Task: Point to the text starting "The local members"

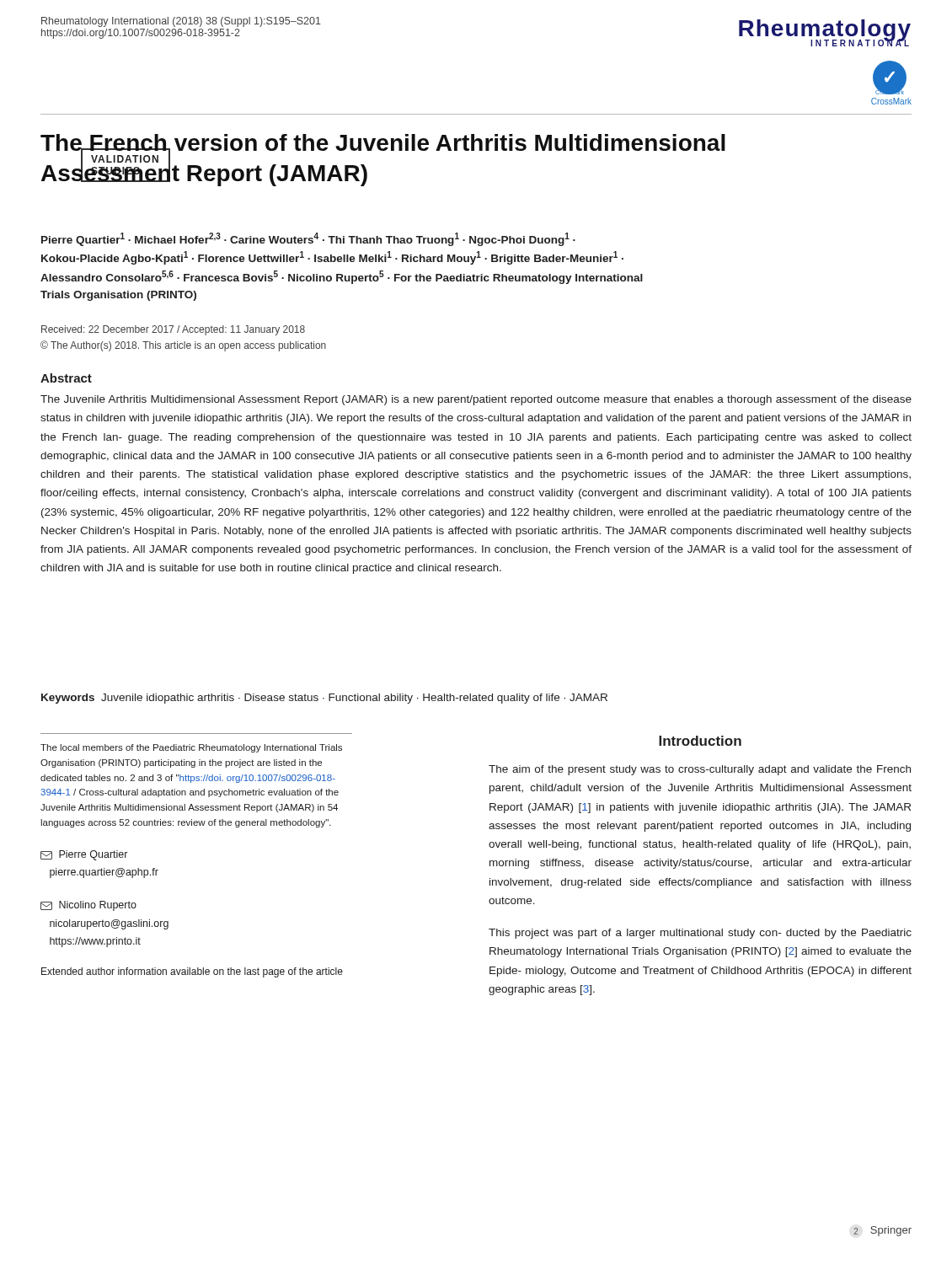Action: click(191, 785)
